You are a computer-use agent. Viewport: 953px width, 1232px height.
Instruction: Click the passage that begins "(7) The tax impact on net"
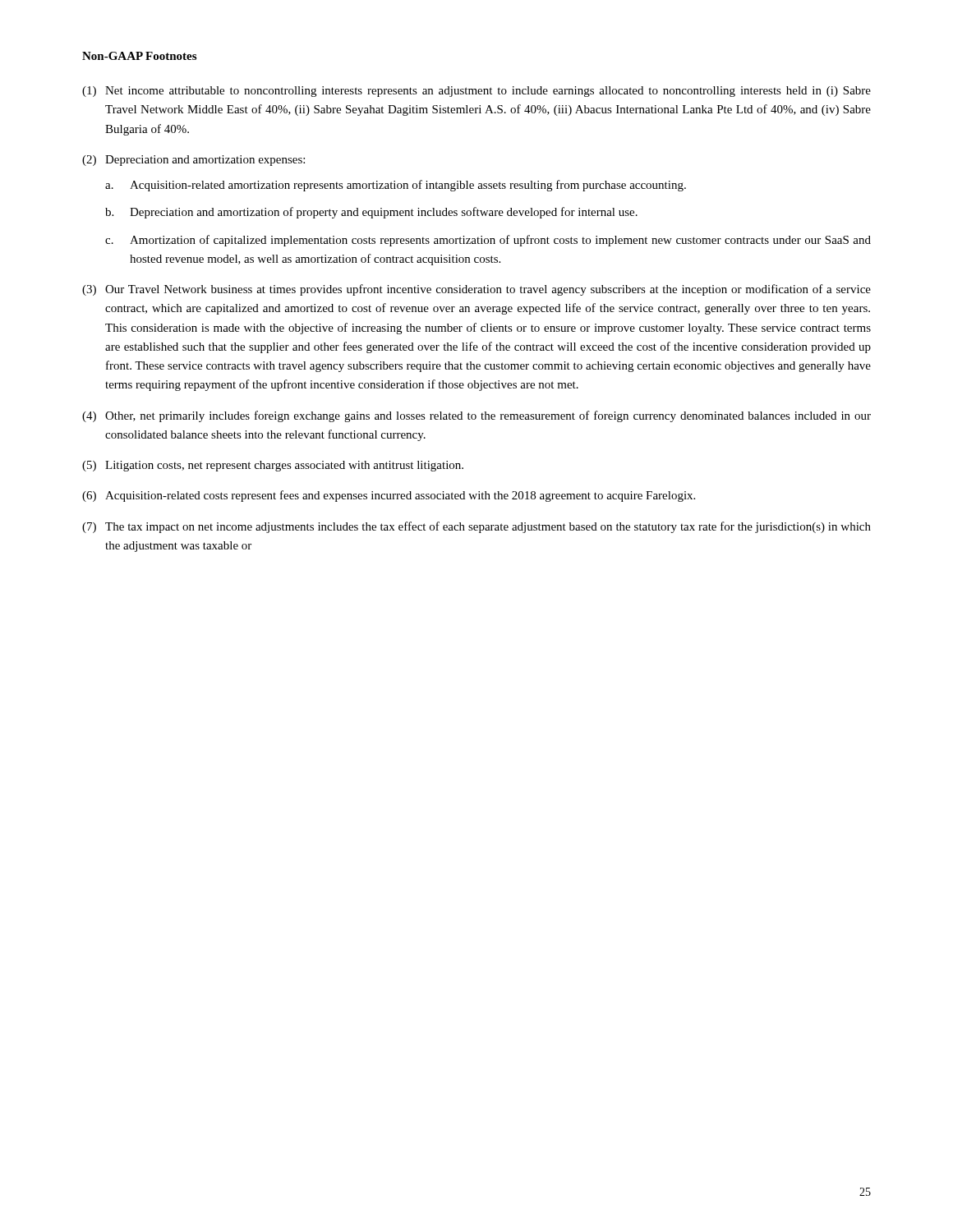pyautogui.click(x=476, y=536)
